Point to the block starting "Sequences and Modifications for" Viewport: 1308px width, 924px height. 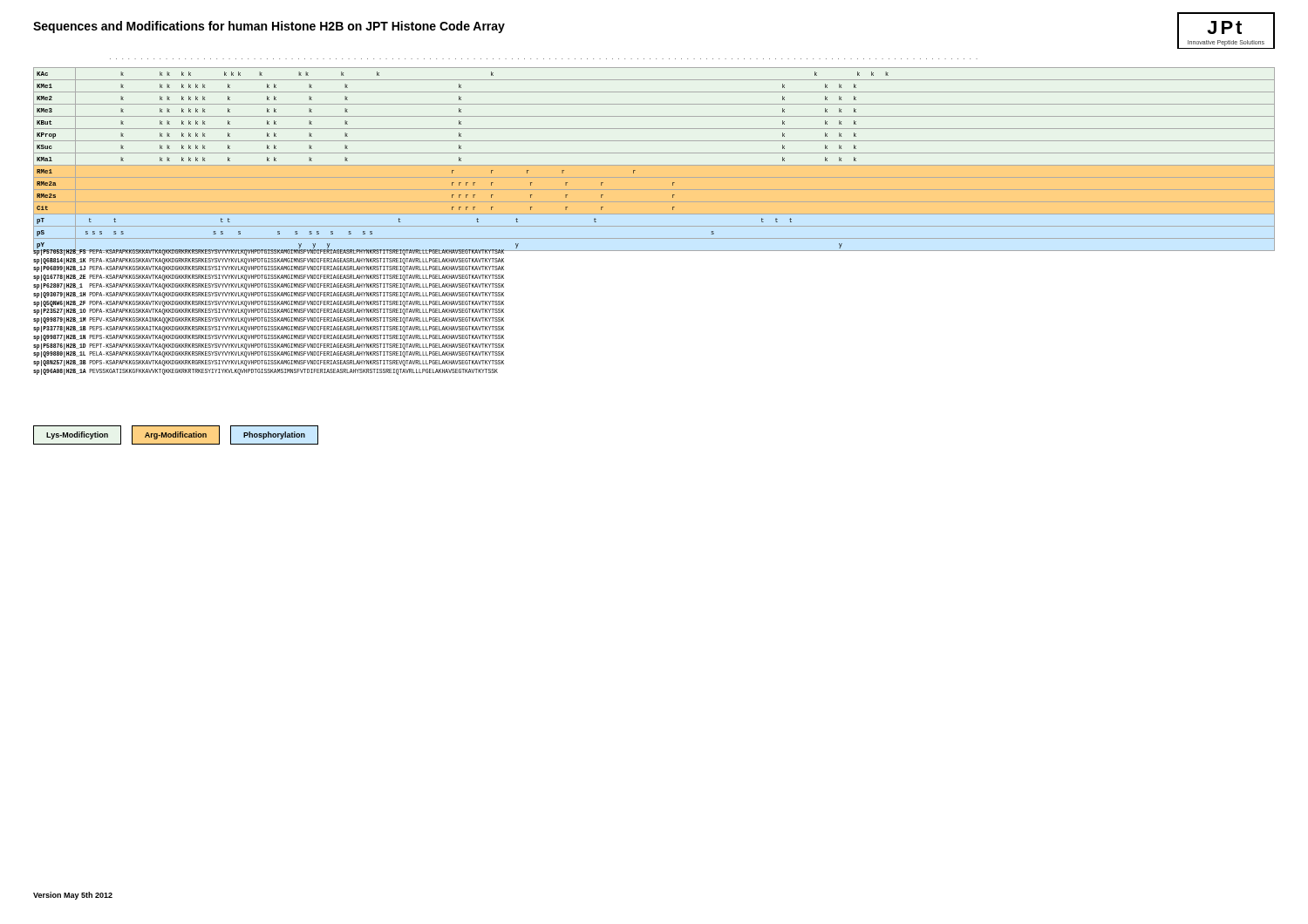coord(269,26)
